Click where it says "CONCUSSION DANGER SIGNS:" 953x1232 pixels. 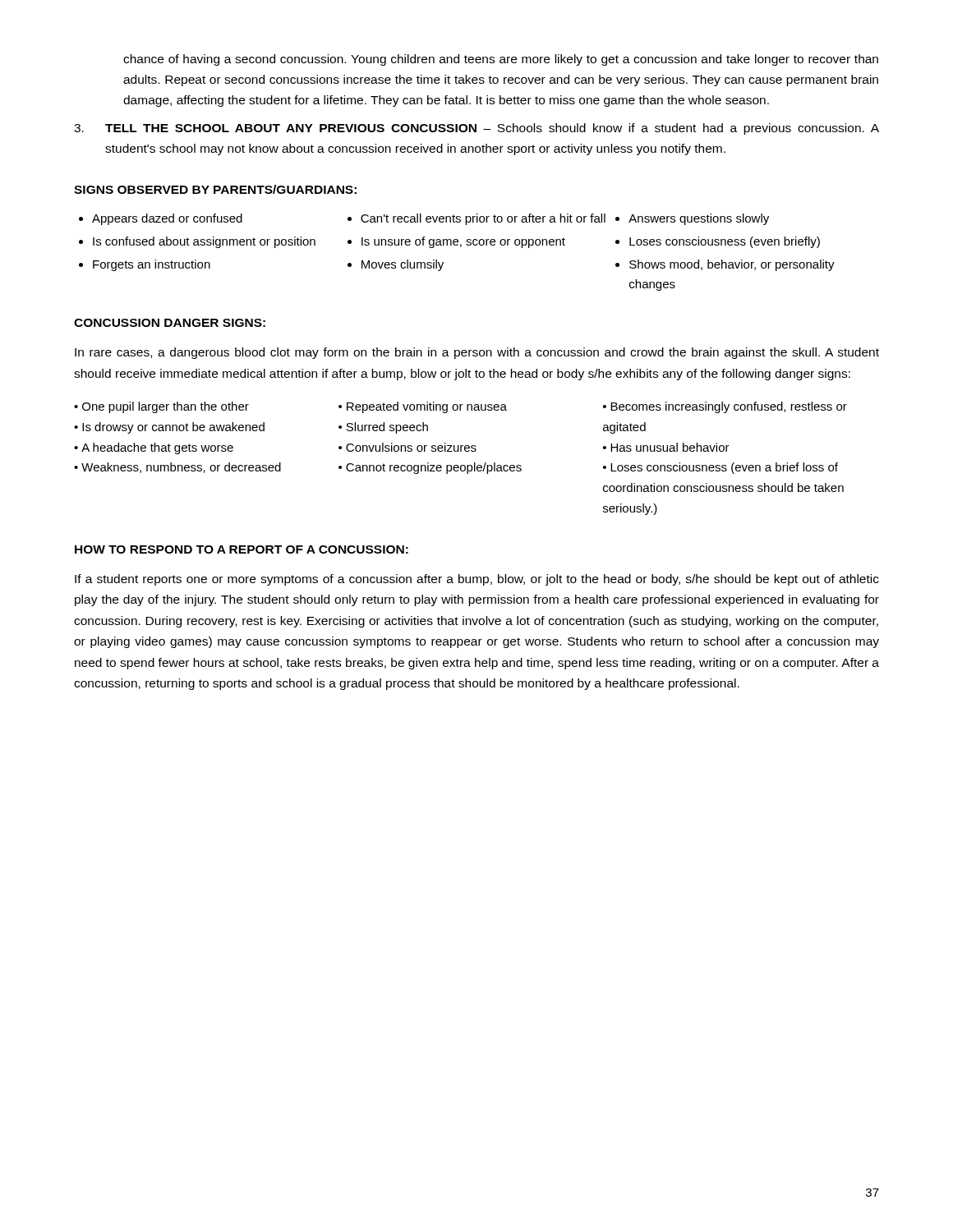pos(170,322)
